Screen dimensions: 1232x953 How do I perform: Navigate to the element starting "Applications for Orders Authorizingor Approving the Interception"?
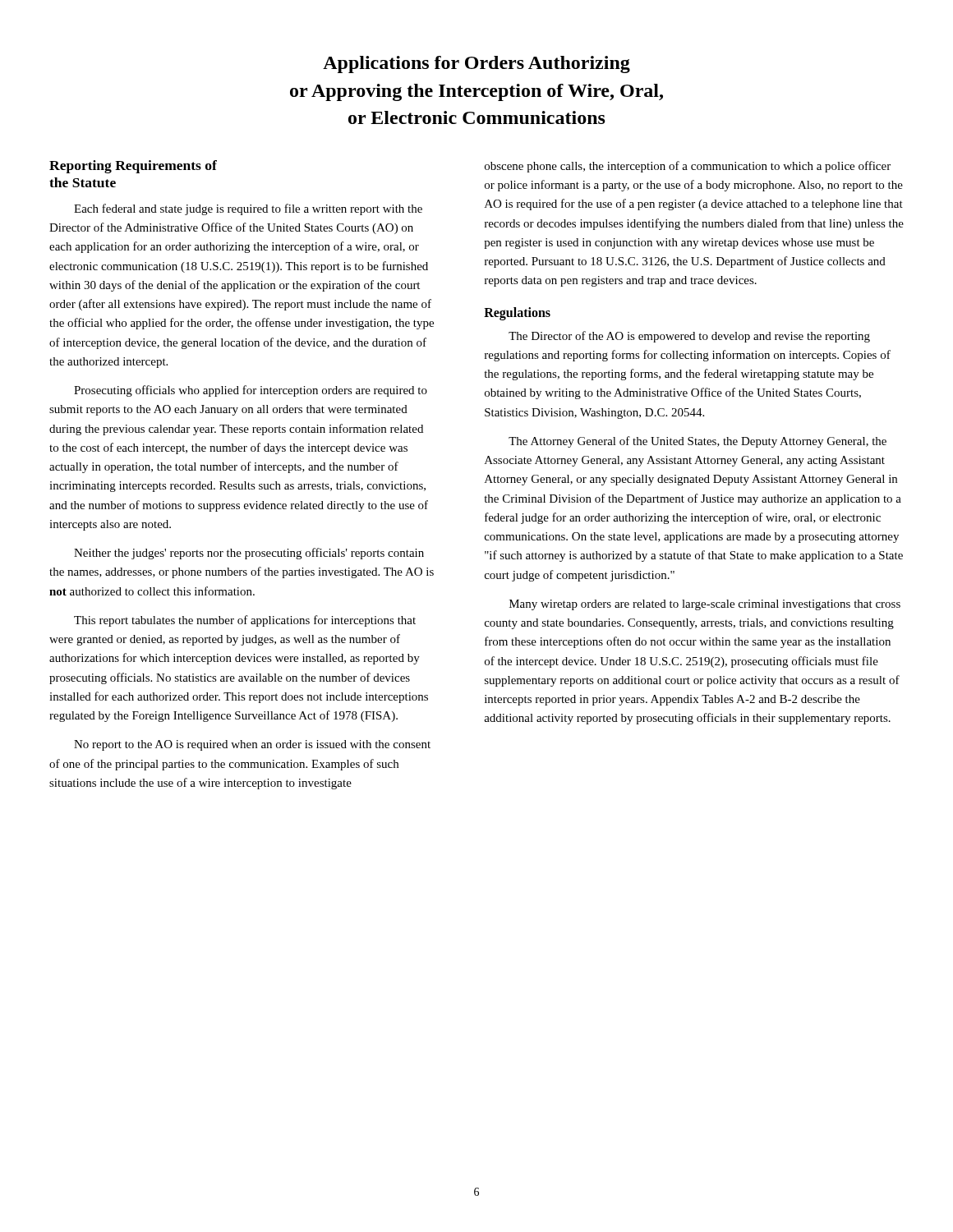click(x=476, y=91)
